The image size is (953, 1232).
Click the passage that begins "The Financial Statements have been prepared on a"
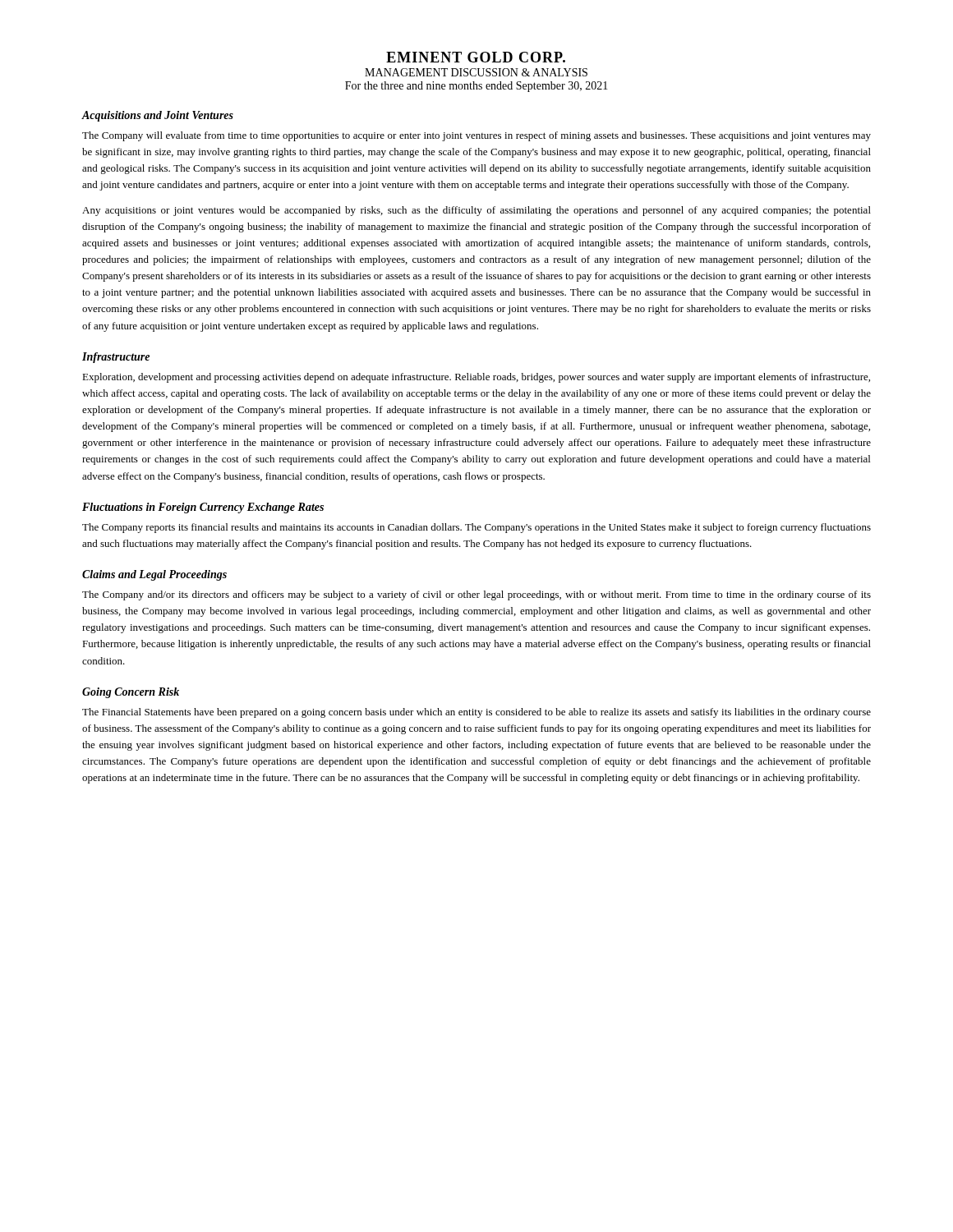point(476,744)
